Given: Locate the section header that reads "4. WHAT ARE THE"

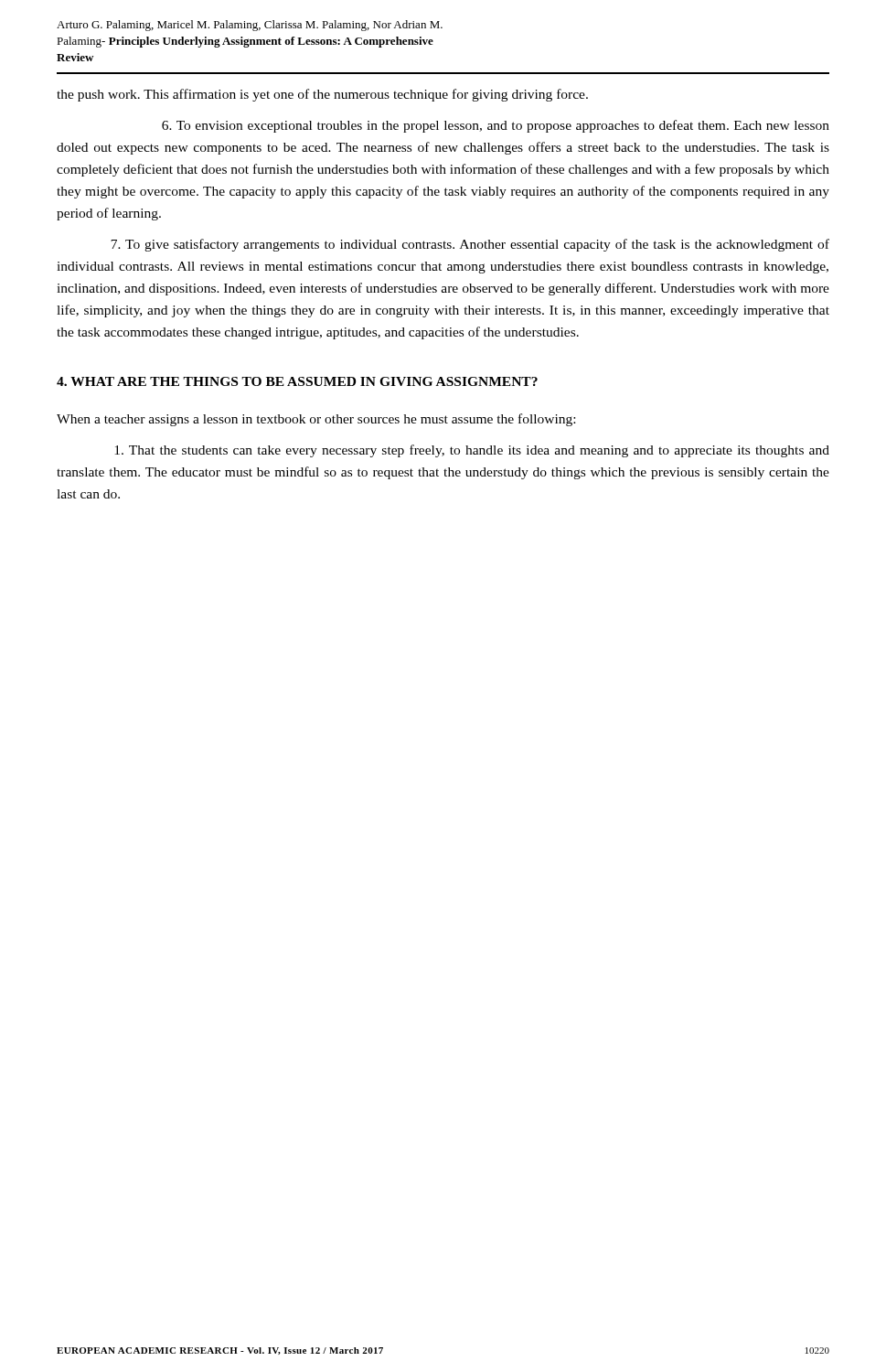Looking at the screenshot, I should pos(297,381).
